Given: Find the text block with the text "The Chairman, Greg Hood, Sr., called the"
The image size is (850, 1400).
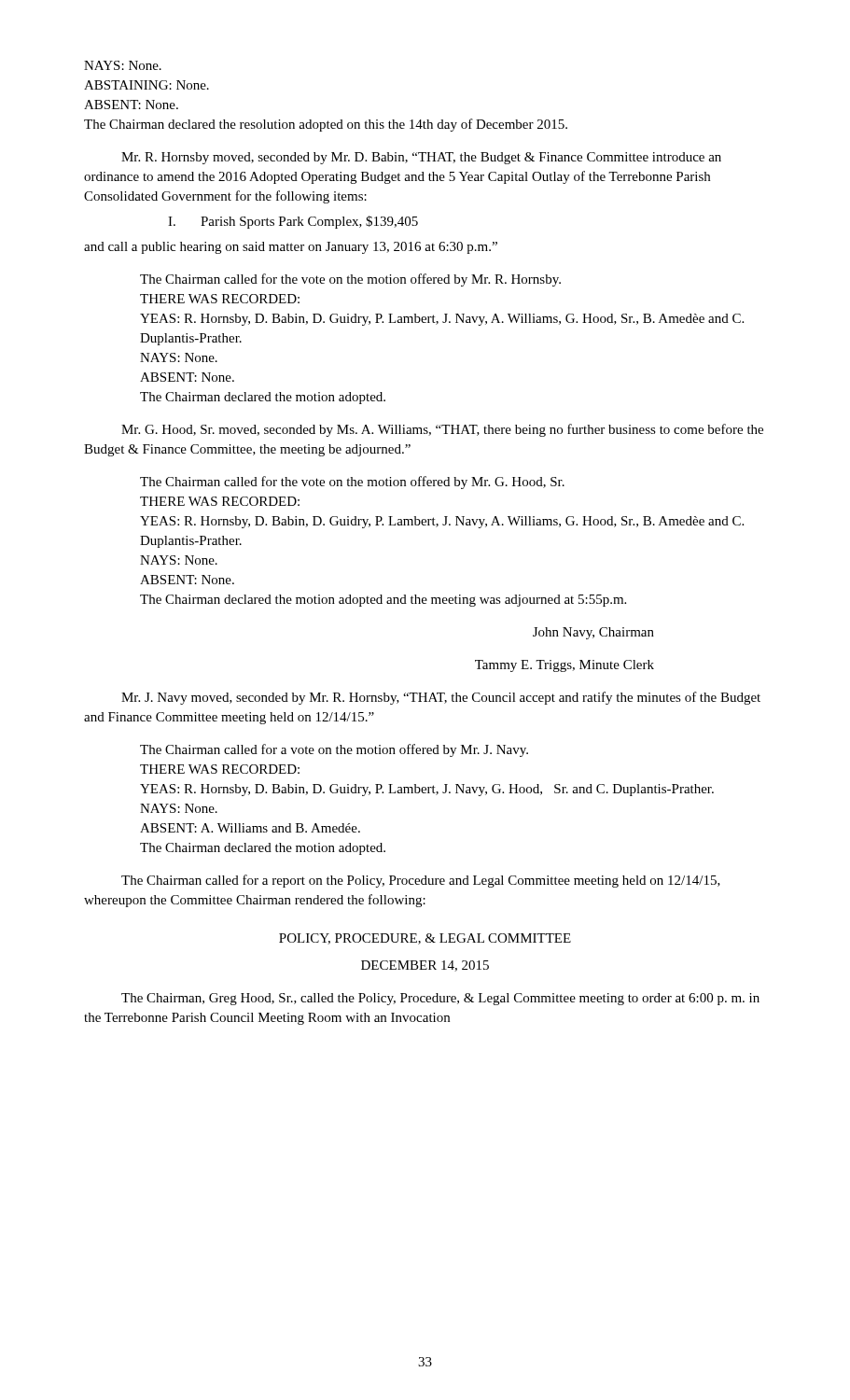Looking at the screenshot, I should (x=422, y=1008).
